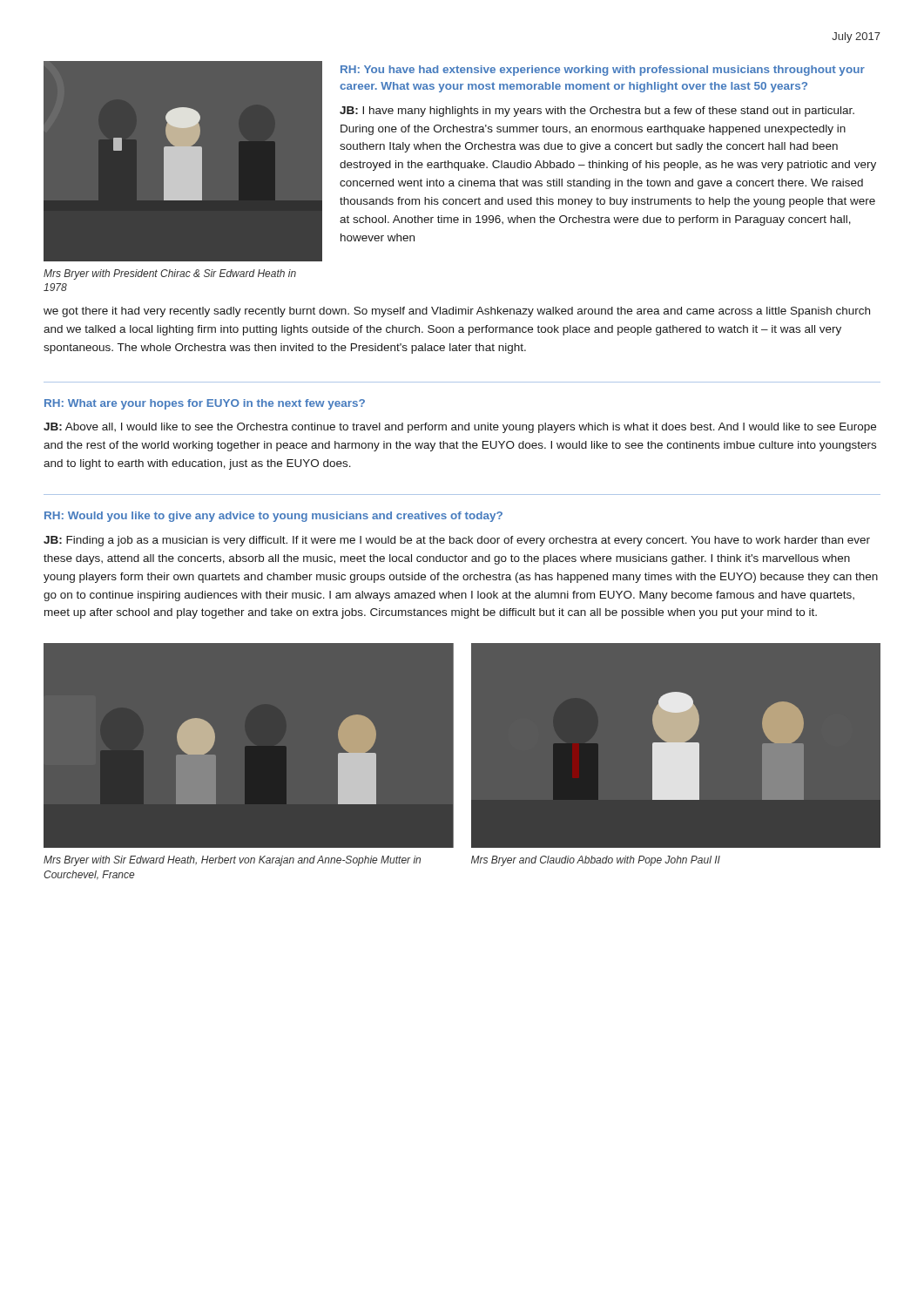The width and height of the screenshot is (924, 1307).
Task: Navigate to the passage starting "Mrs Bryer with President Chirac"
Action: pos(170,280)
